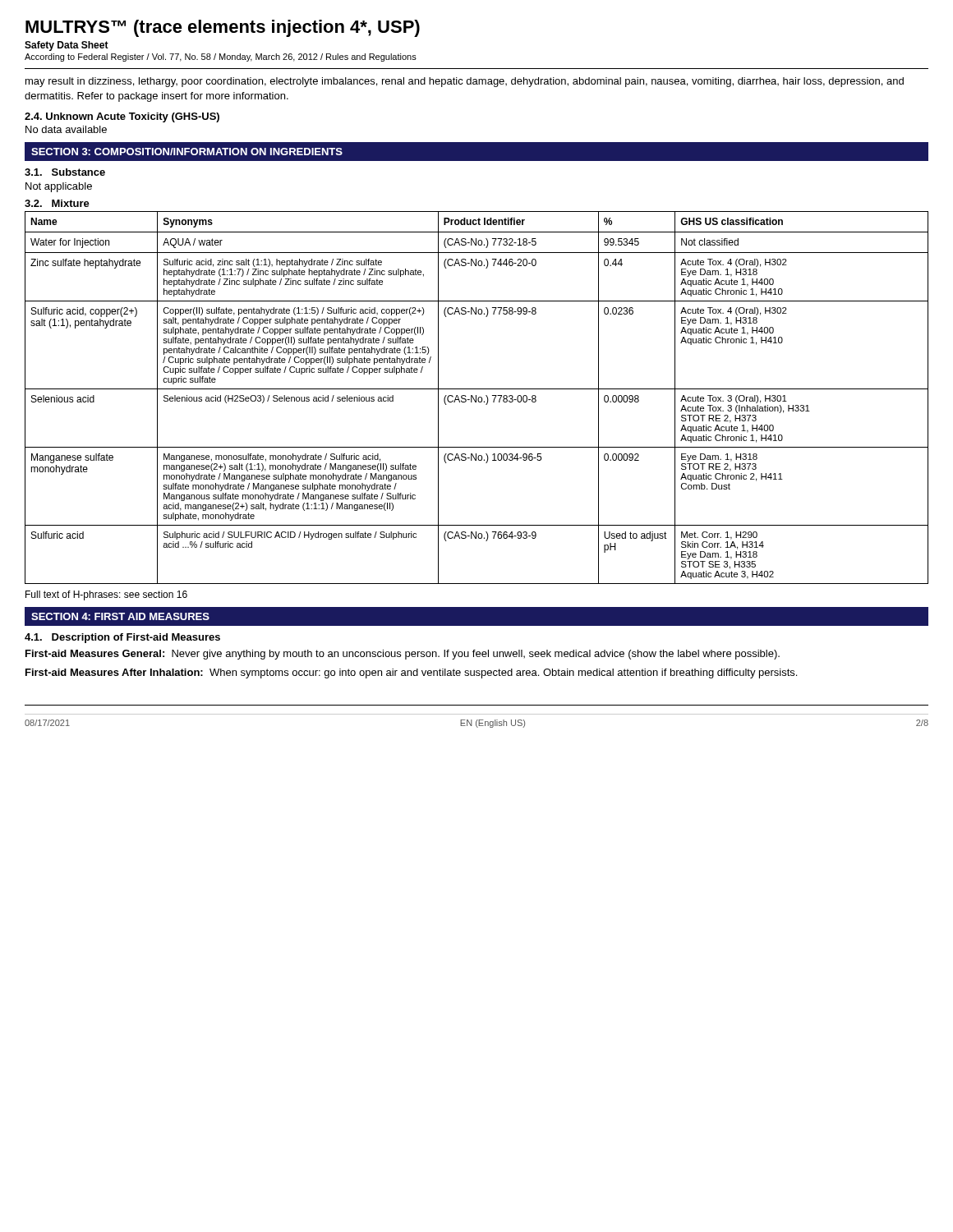Viewport: 953px width, 1232px height.
Task: Point to the passage starting "First-aid Measures General: Never"
Action: point(476,654)
